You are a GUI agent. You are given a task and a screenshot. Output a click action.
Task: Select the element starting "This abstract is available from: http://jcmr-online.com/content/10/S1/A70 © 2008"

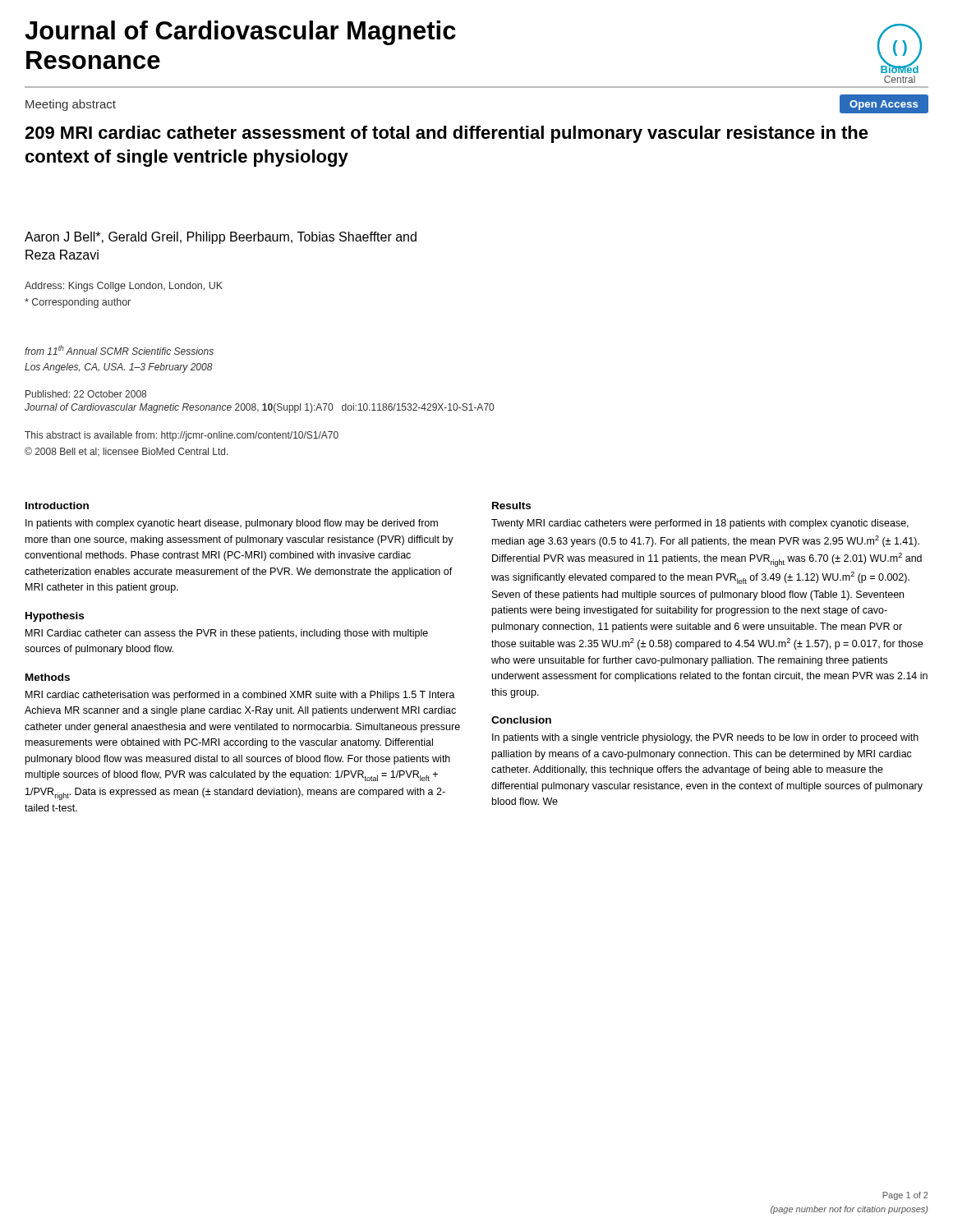tap(182, 444)
